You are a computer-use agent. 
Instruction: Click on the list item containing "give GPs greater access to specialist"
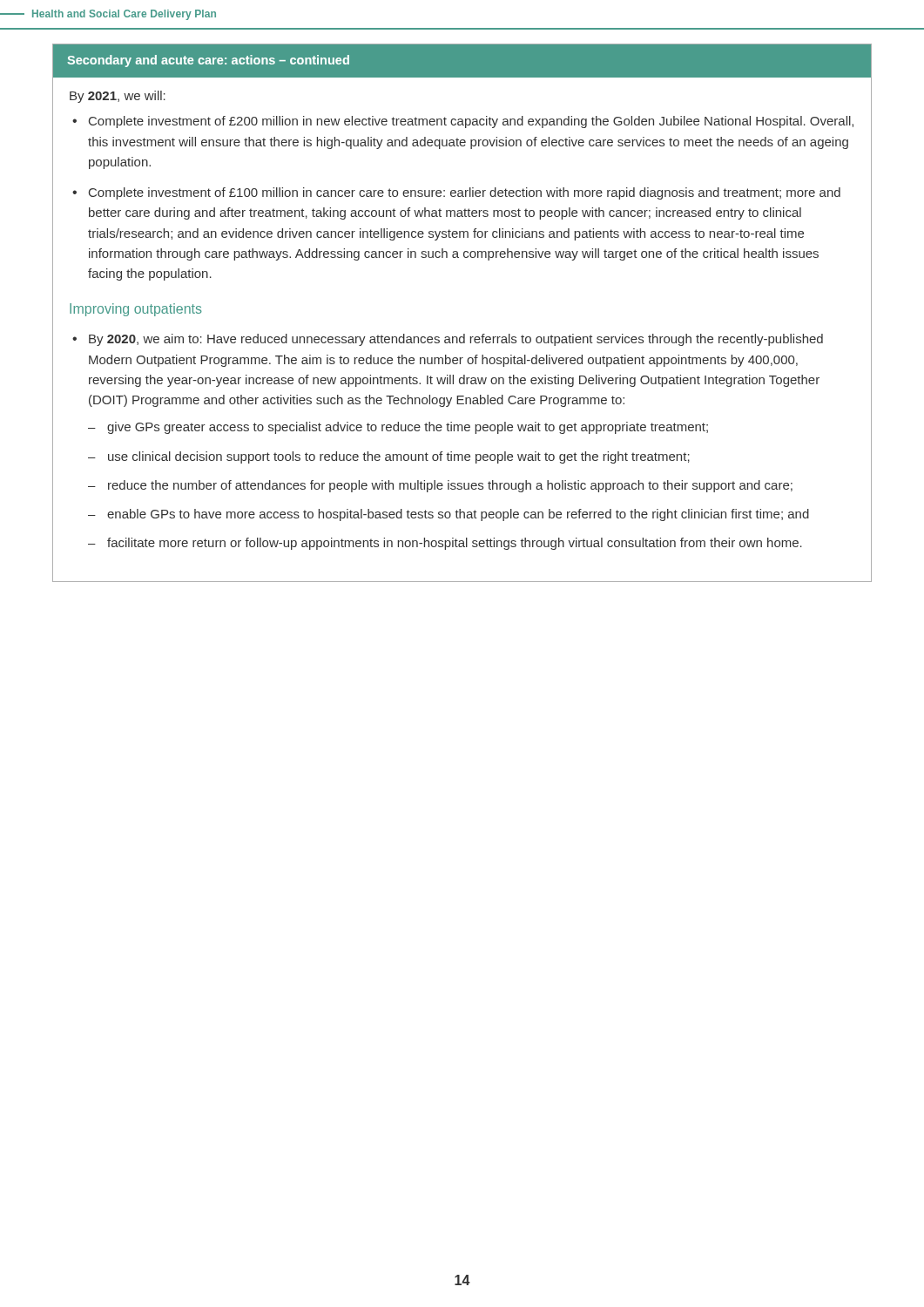click(408, 427)
